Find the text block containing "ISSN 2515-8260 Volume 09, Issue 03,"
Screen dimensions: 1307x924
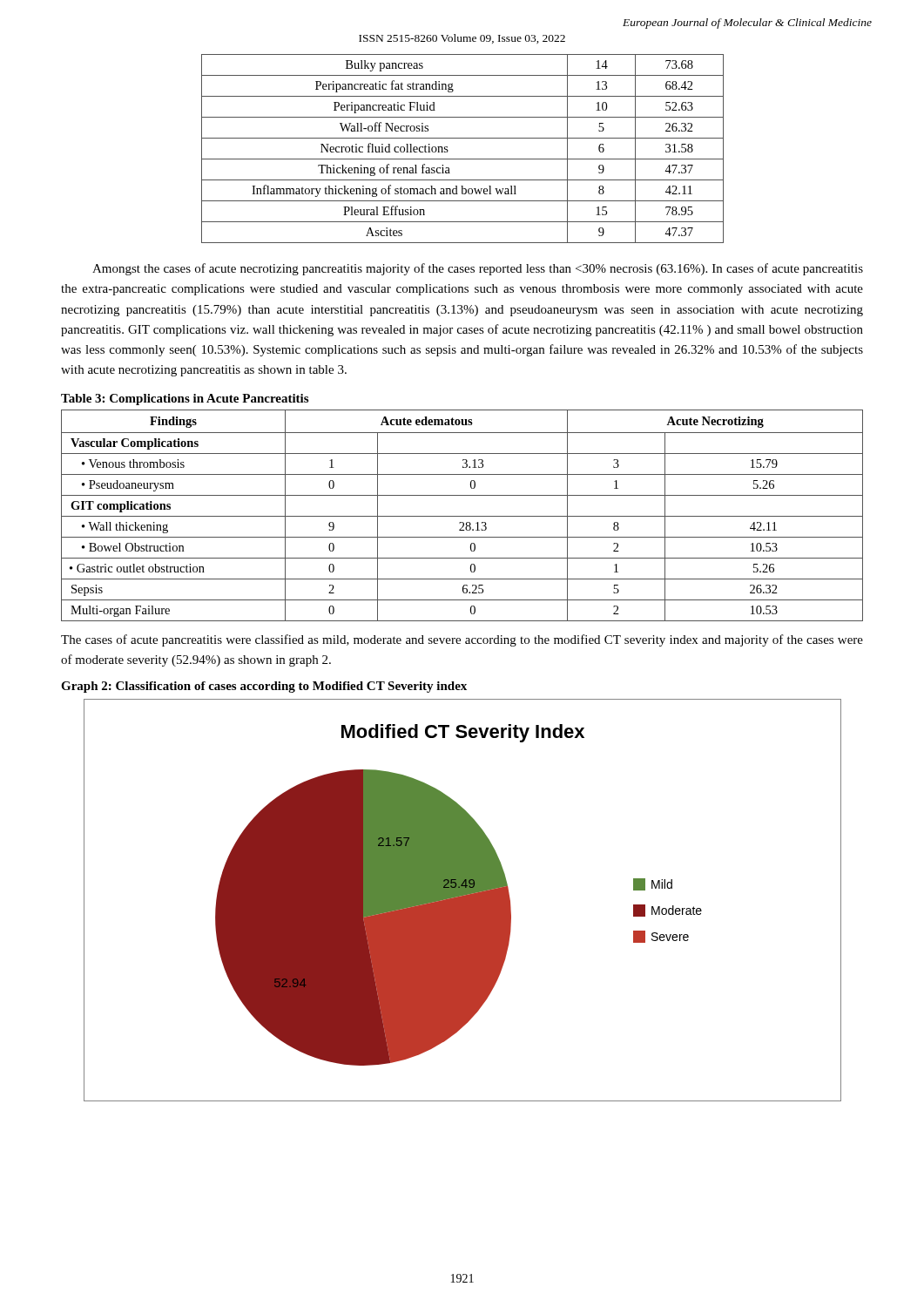click(x=462, y=38)
